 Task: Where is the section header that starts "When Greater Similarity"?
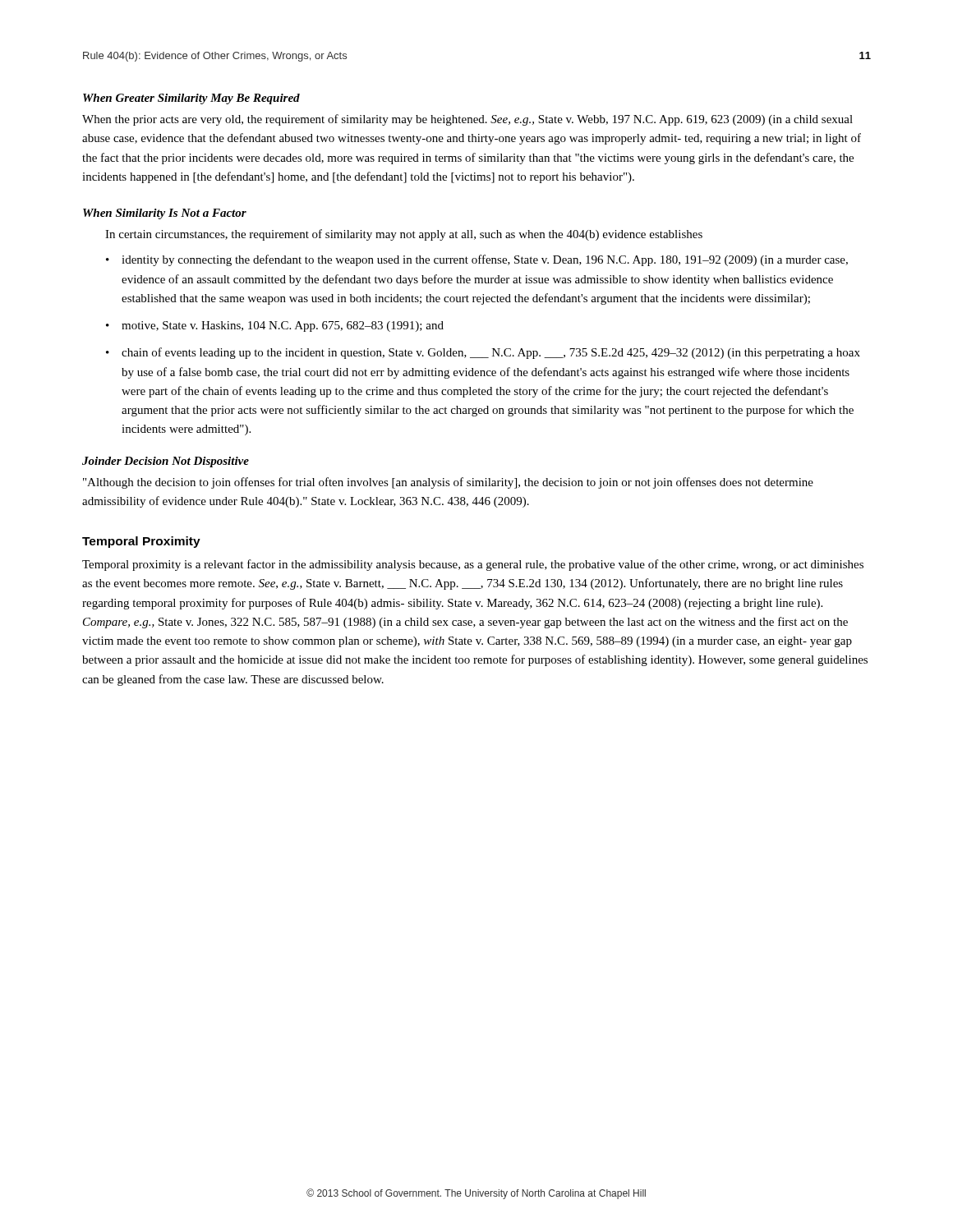pos(191,98)
